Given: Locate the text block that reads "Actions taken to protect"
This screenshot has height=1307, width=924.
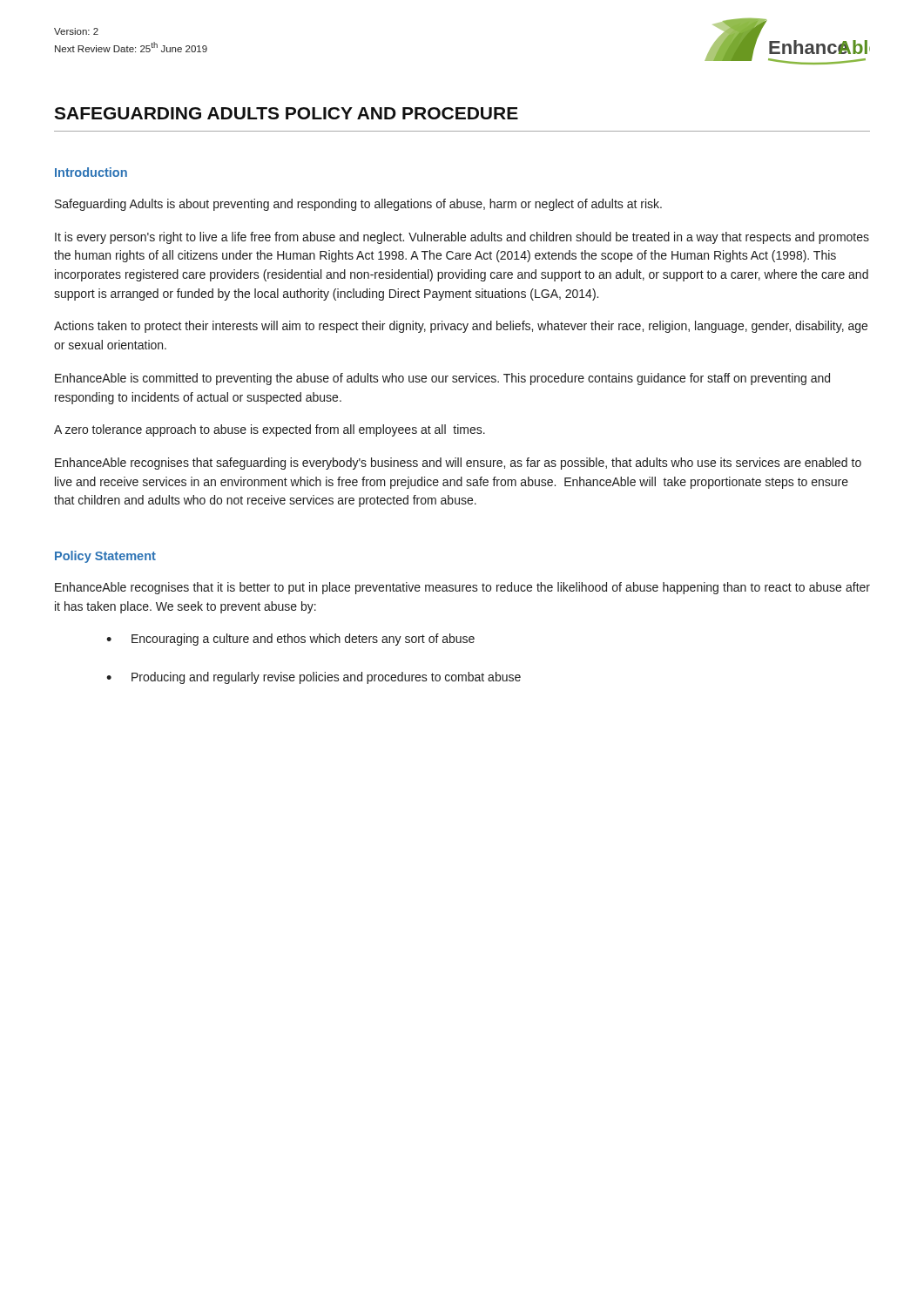Looking at the screenshot, I should point(461,336).
